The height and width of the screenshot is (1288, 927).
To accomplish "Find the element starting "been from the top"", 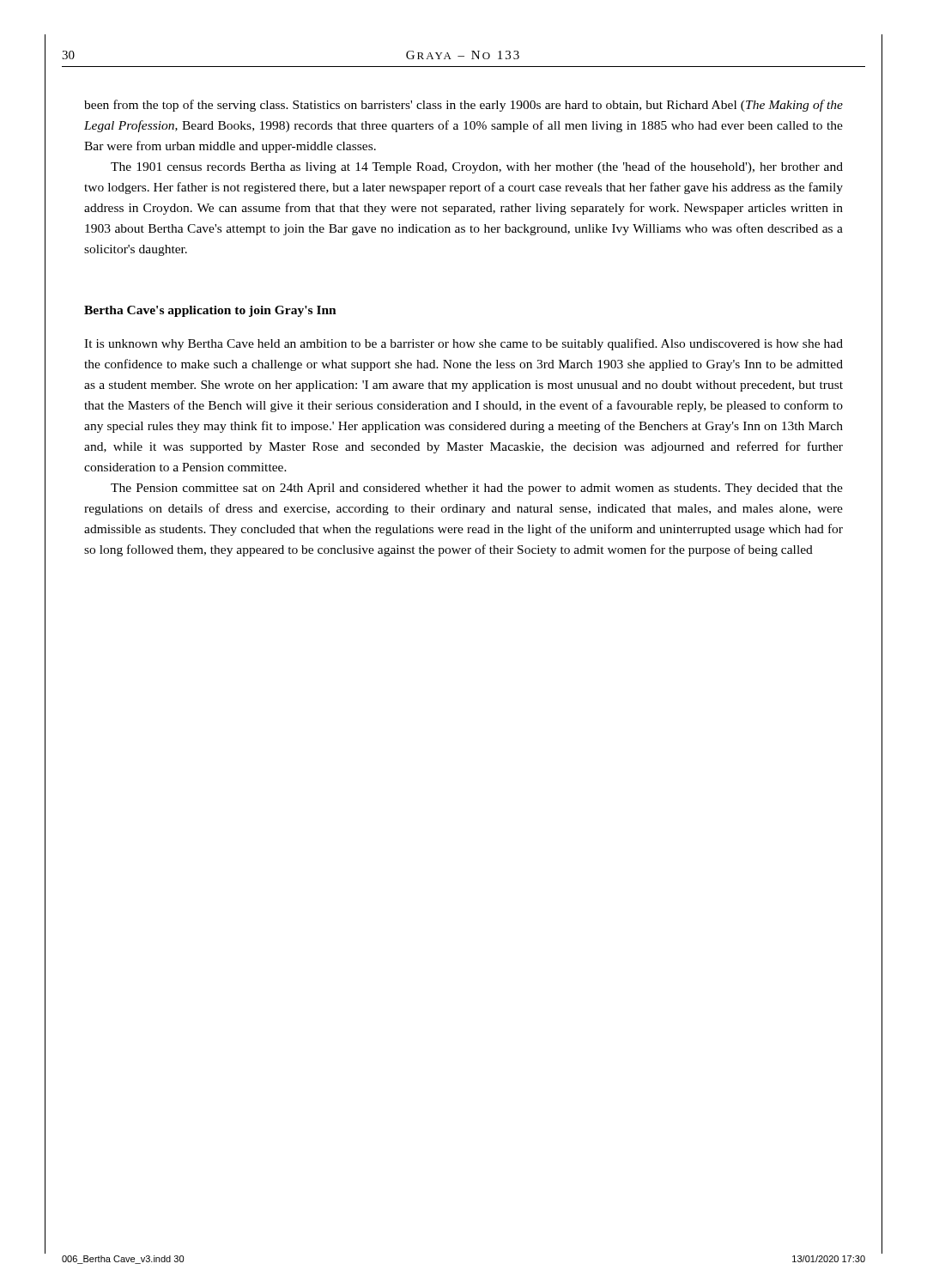I will pyautogui.click(x=464, y=125).
